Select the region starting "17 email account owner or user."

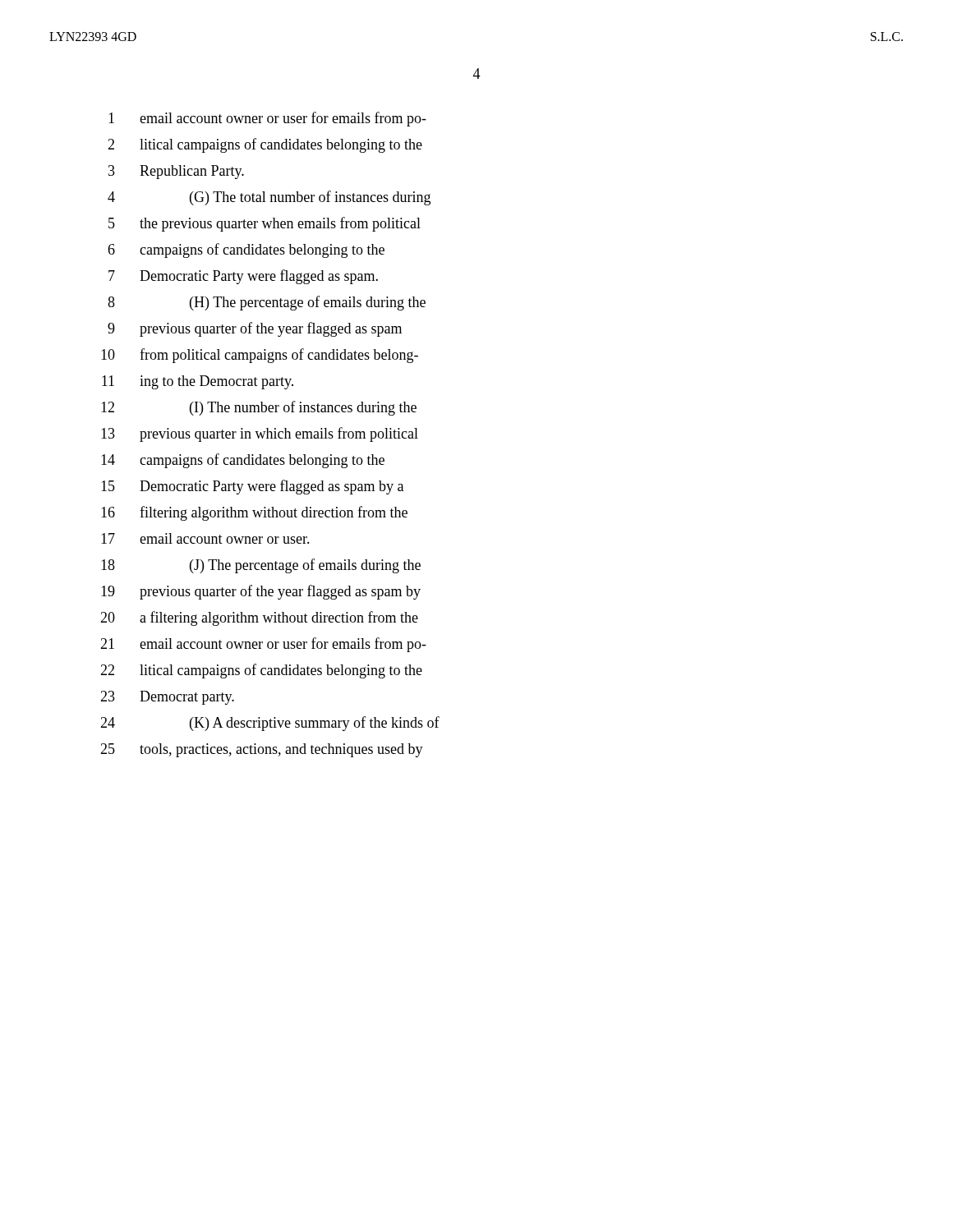[205, 538]
